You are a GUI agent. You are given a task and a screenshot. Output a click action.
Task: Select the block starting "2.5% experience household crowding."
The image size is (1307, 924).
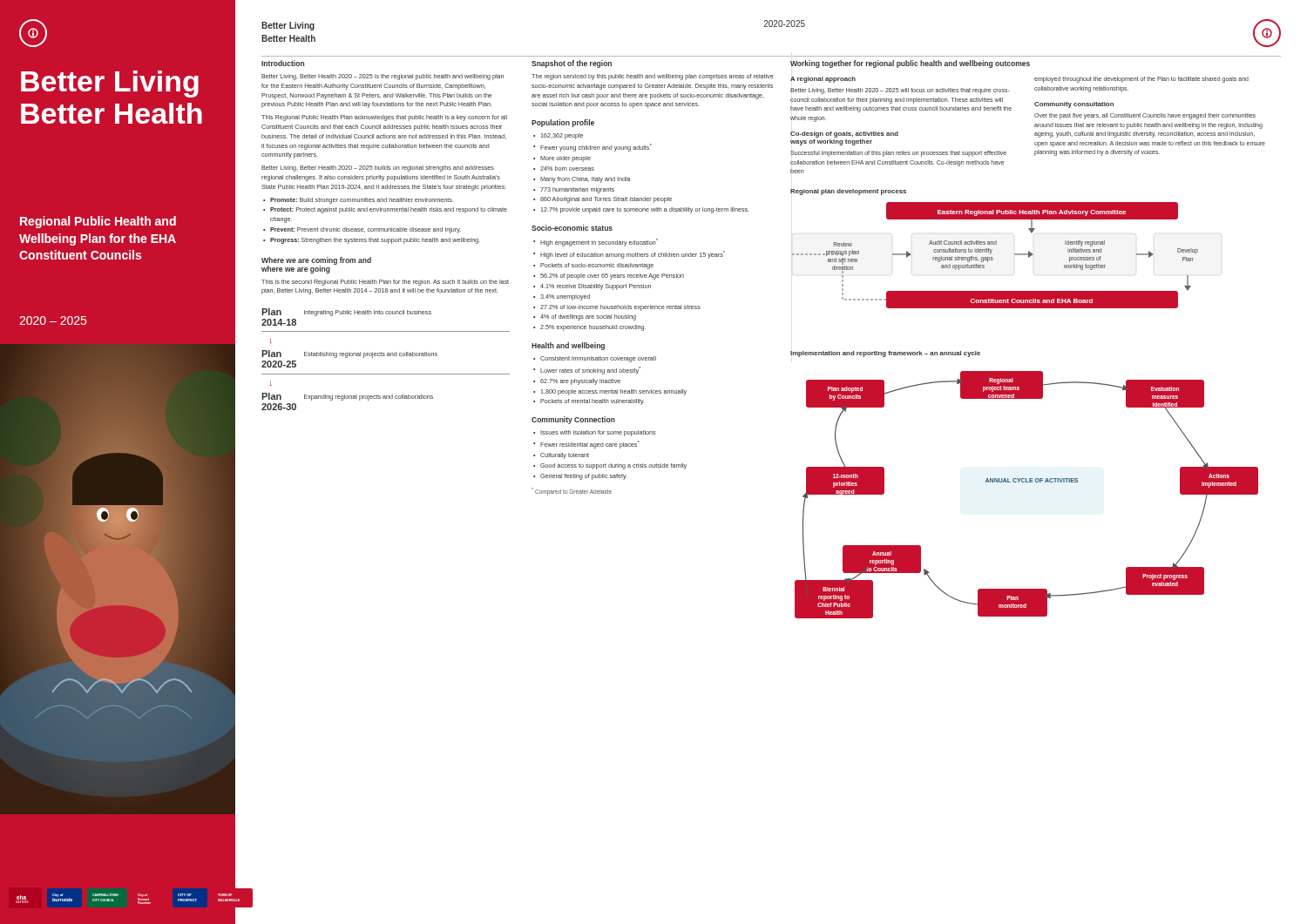(x=593, y=327)
